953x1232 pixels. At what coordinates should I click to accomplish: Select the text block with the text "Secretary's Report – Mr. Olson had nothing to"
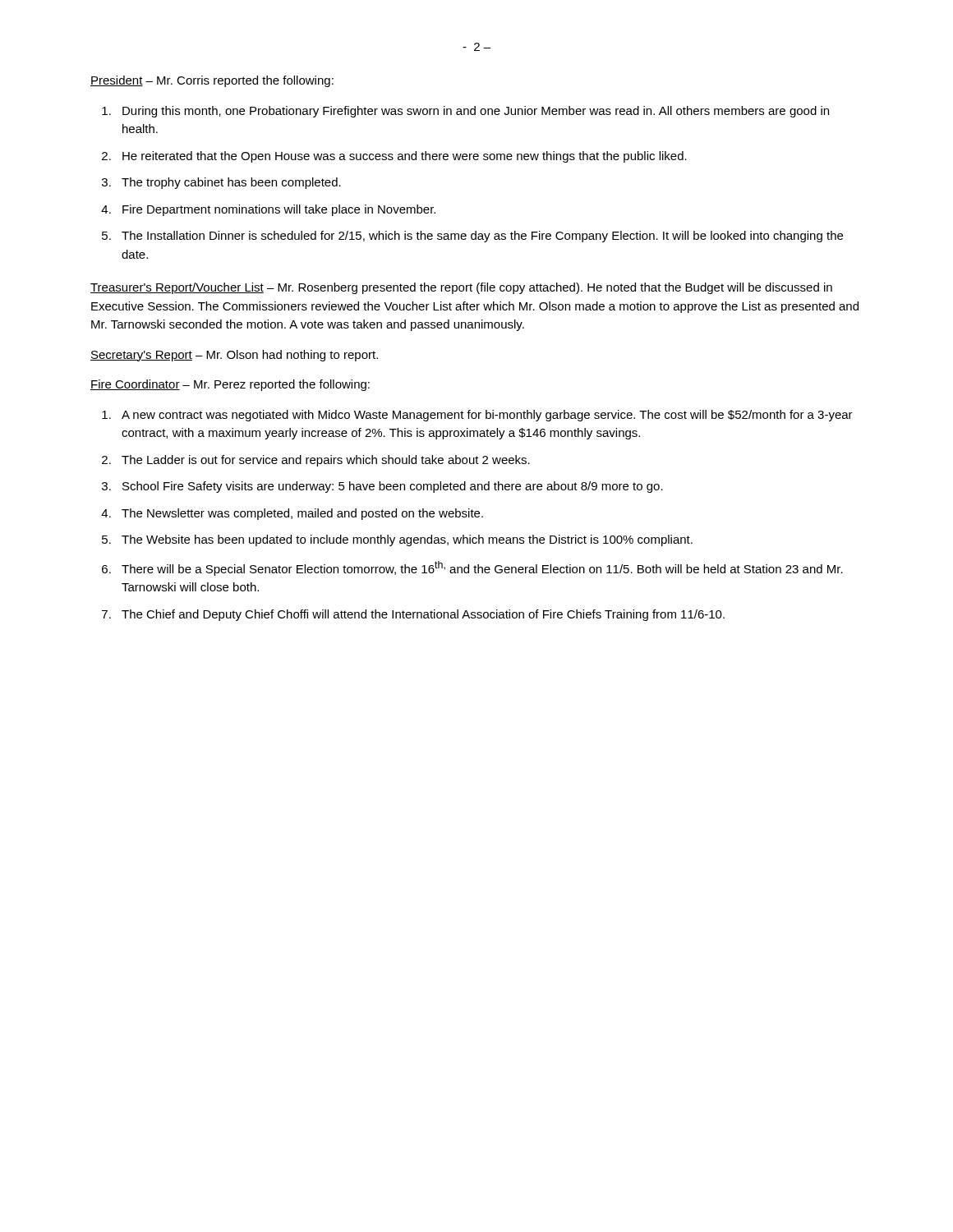(235, 354)
